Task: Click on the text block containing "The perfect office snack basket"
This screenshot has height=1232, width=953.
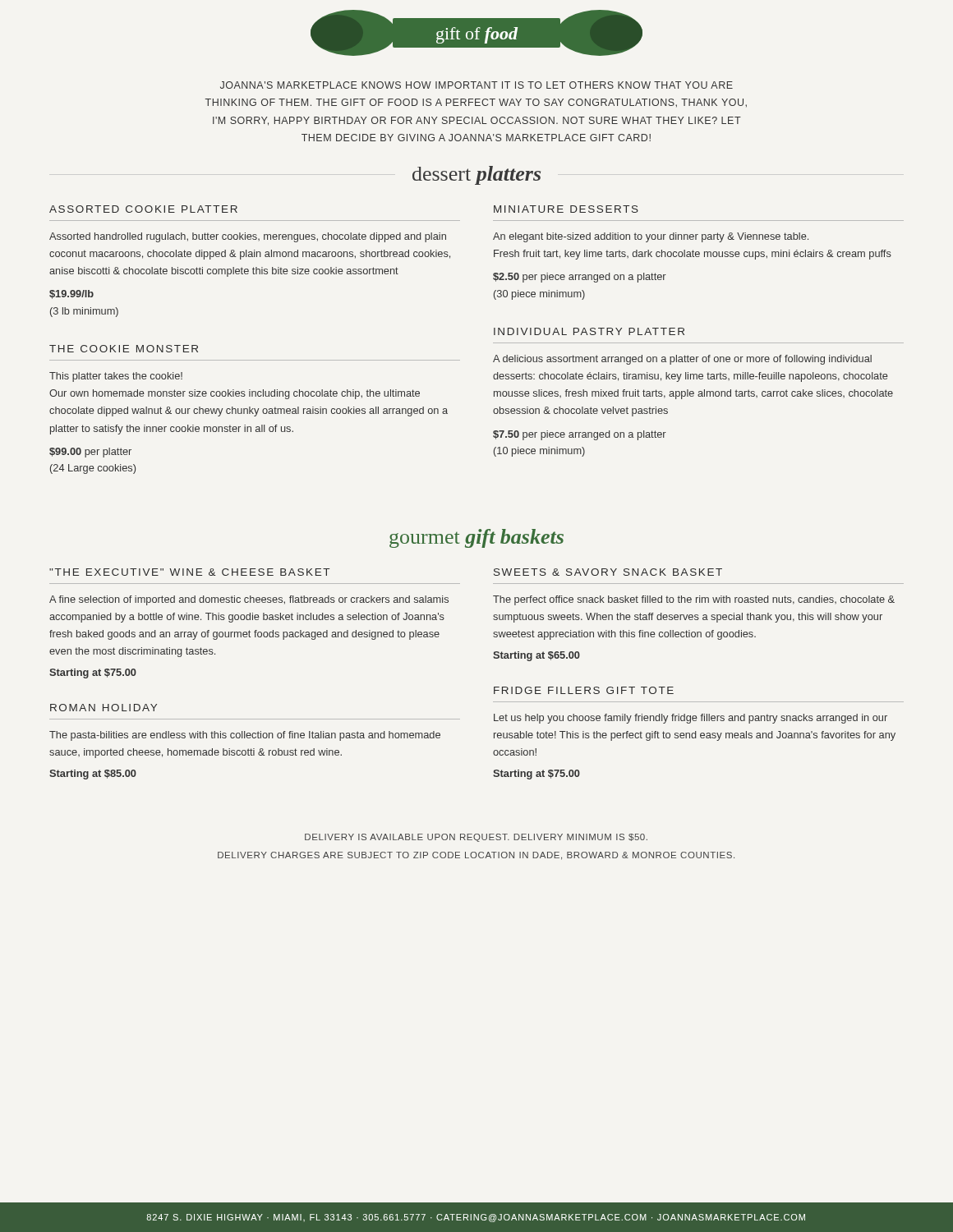Action: coord(694,616)
